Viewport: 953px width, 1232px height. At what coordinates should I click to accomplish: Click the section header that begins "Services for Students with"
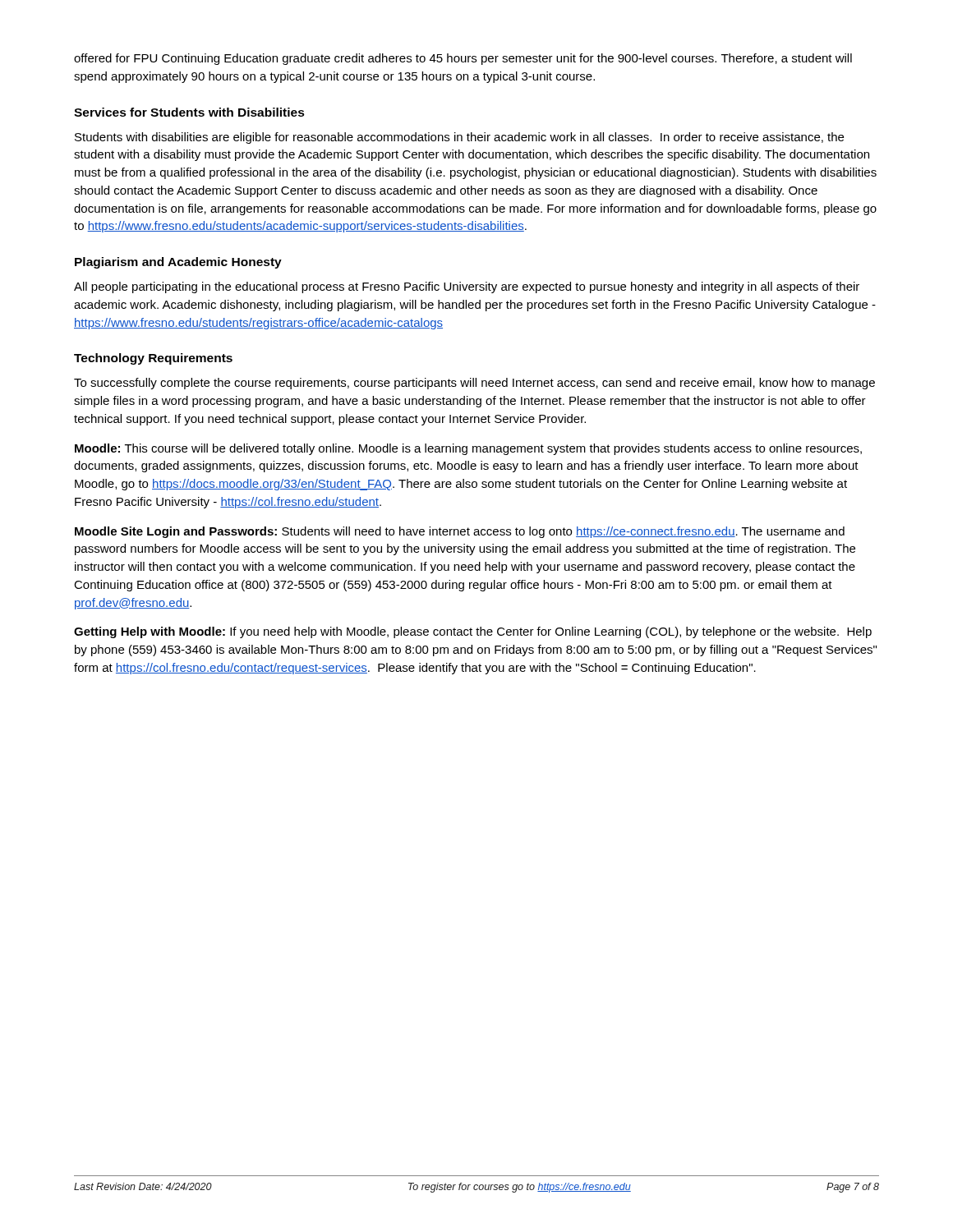189,112
